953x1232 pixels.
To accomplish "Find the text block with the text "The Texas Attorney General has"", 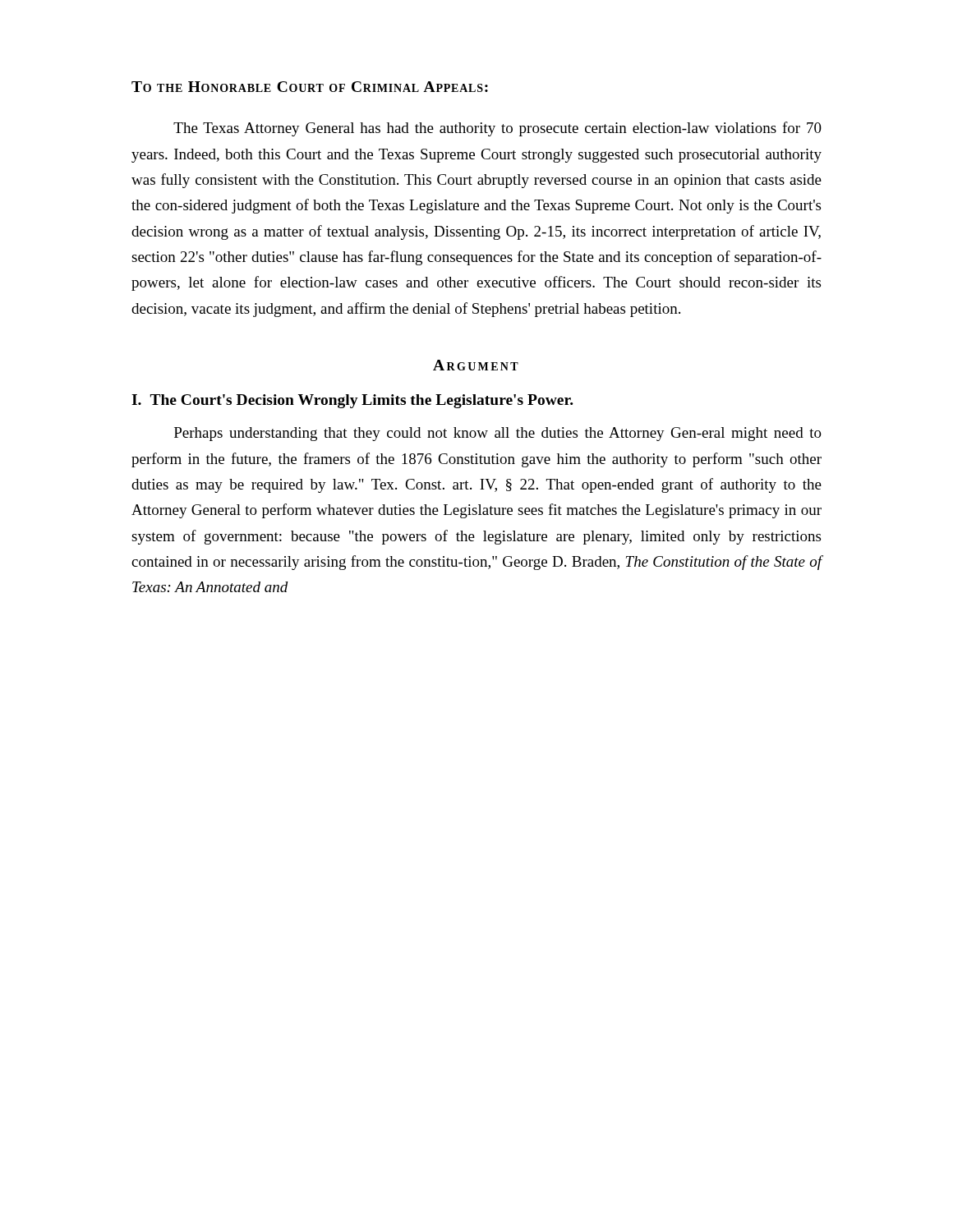I will (x=476, y=218).
